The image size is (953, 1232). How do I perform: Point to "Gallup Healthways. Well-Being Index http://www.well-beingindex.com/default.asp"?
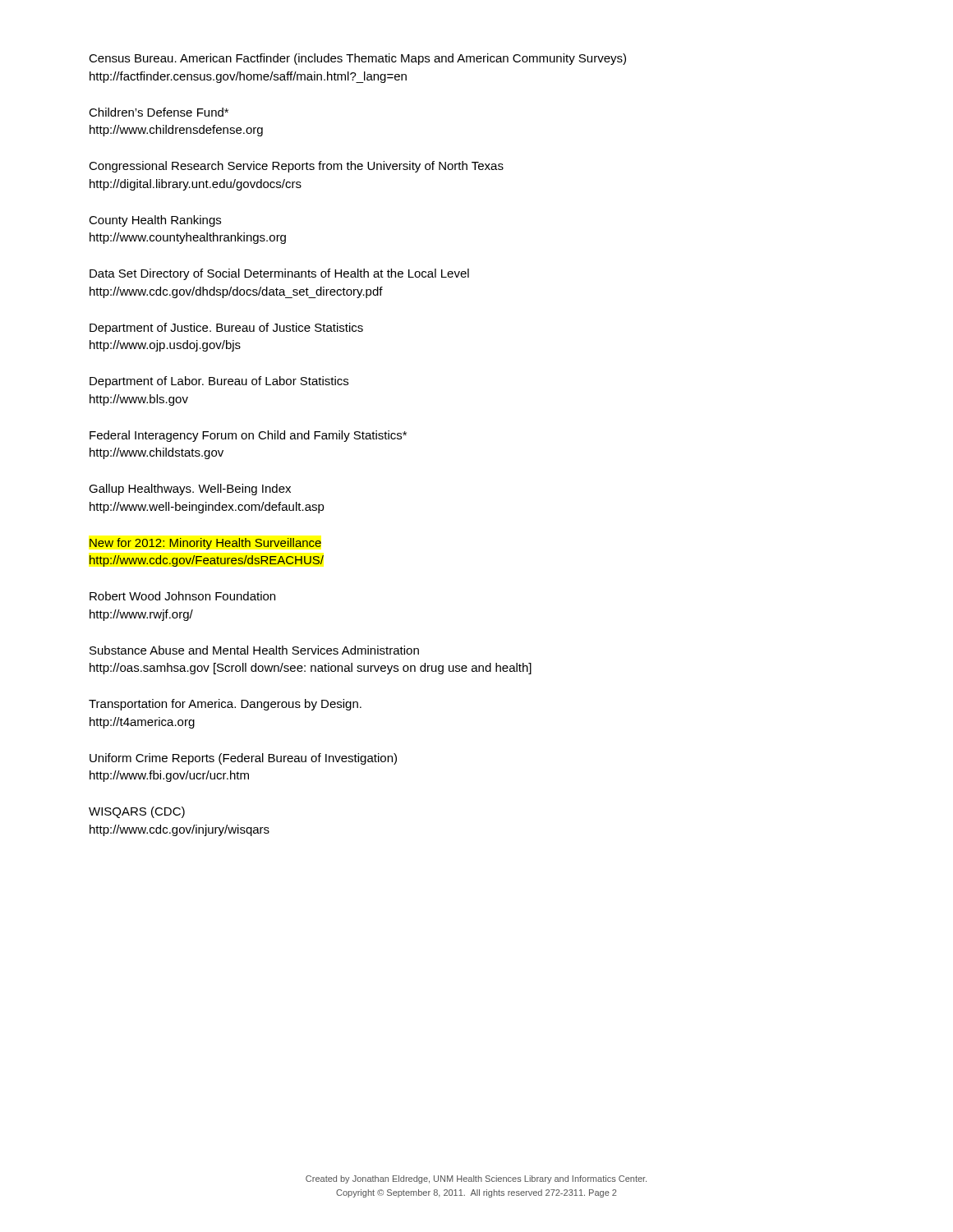tap(207, 497)
